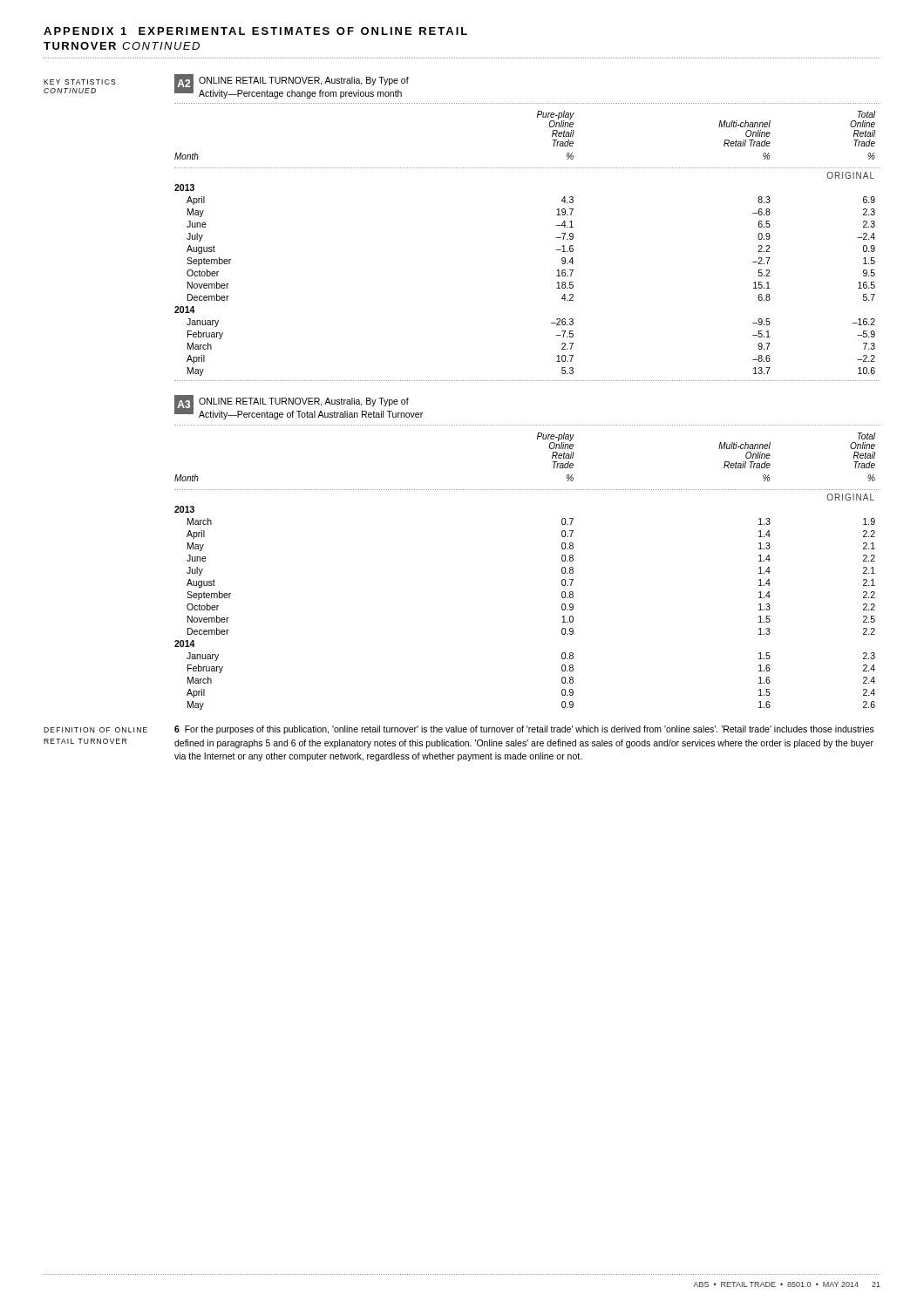Find the section header on this page that starts "APPENDIX 1 EXPERIMENTAL ESTIMATES OF ONLINE RETAIL"
Viewport: 924px width, 1308px height.
tap(256, 38)
